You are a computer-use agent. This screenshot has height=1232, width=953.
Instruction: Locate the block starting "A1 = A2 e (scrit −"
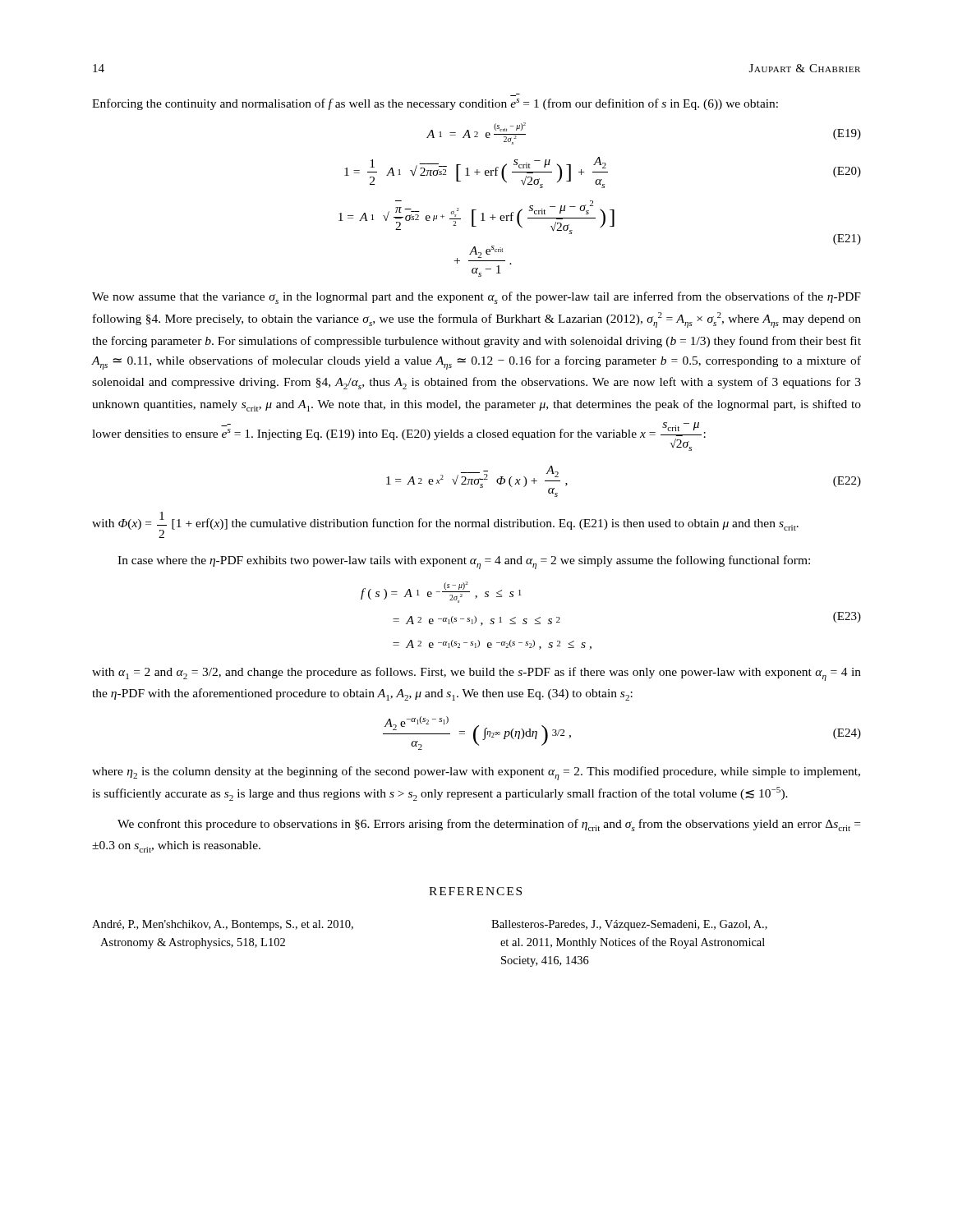pos(476,134)
